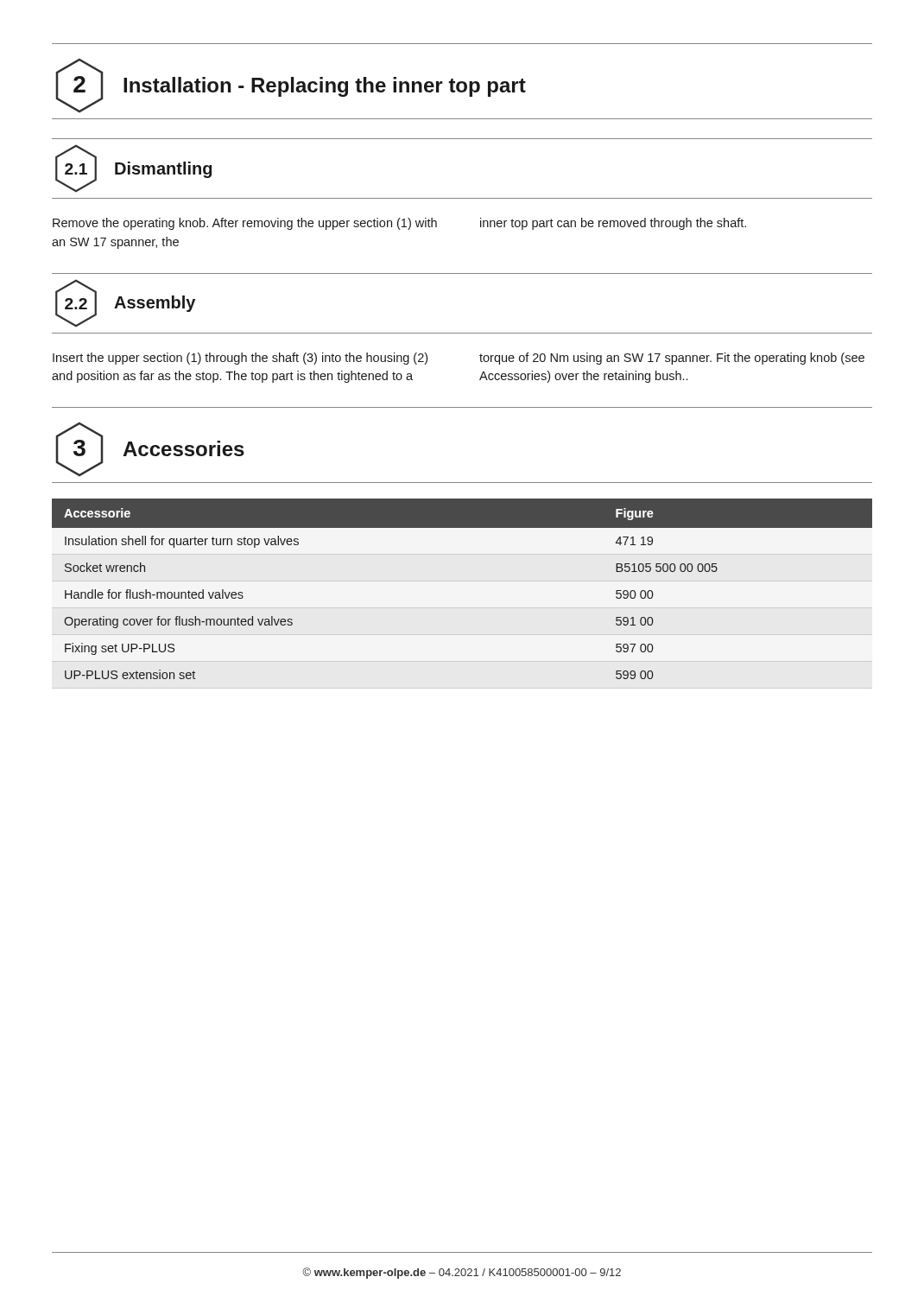Select the text block starting "2.2 Assembly"
The height and width of the screenshot is (1296, 924).
[125, 303]
